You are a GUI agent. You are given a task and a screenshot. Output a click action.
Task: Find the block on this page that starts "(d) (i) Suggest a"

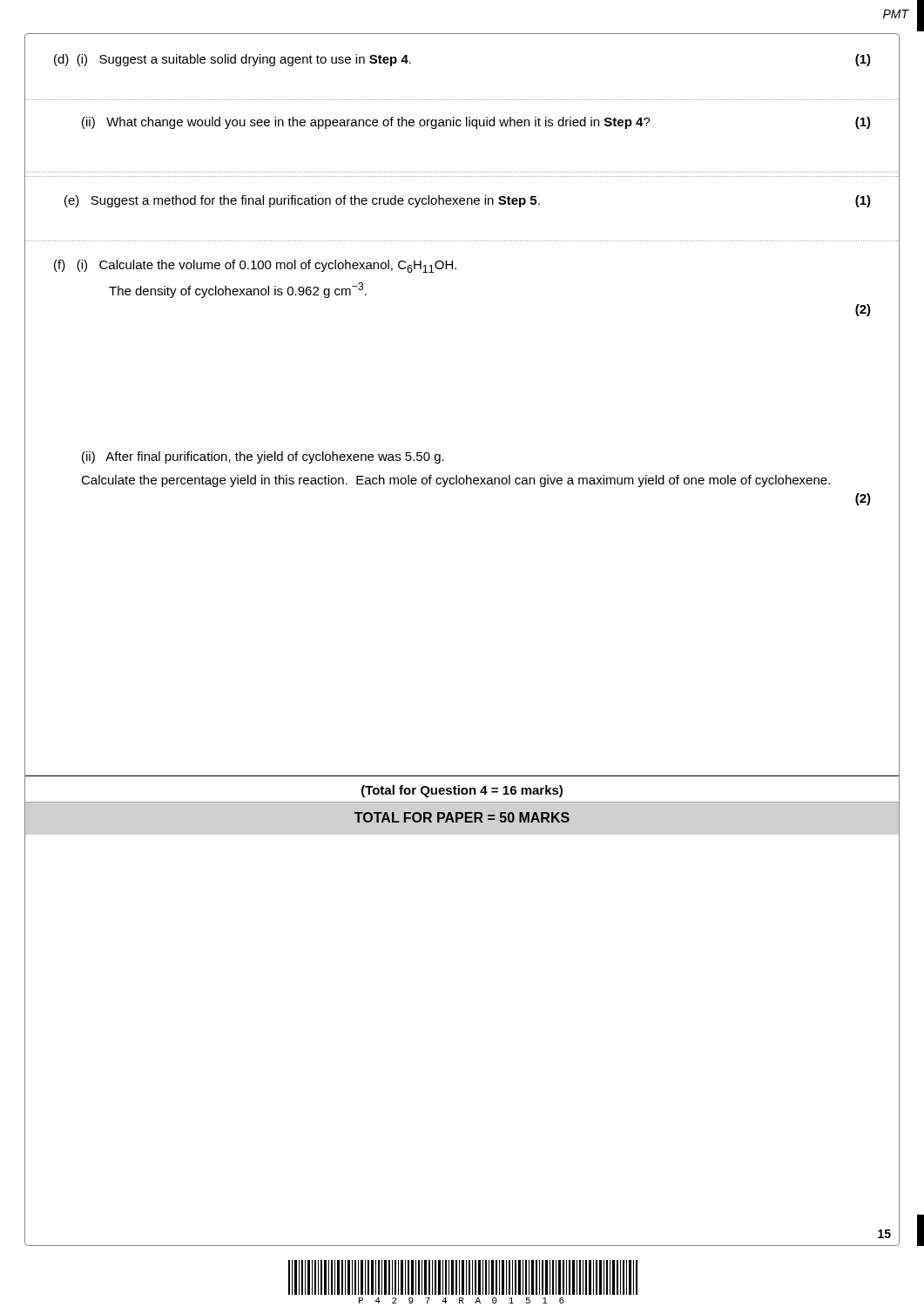pyautogui.click(x=231, y=60)
